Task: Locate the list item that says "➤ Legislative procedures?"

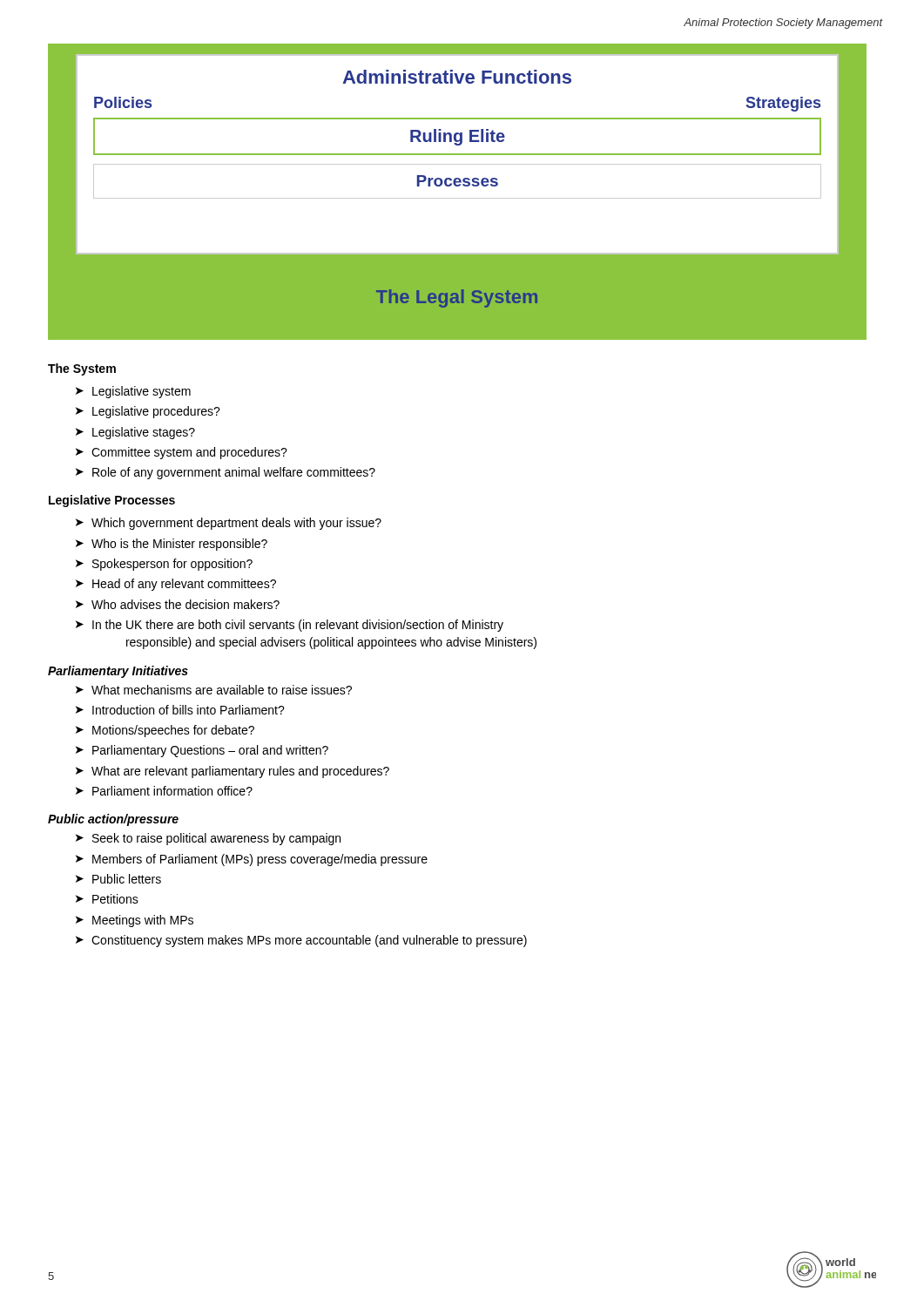Action: coord(147,412)
